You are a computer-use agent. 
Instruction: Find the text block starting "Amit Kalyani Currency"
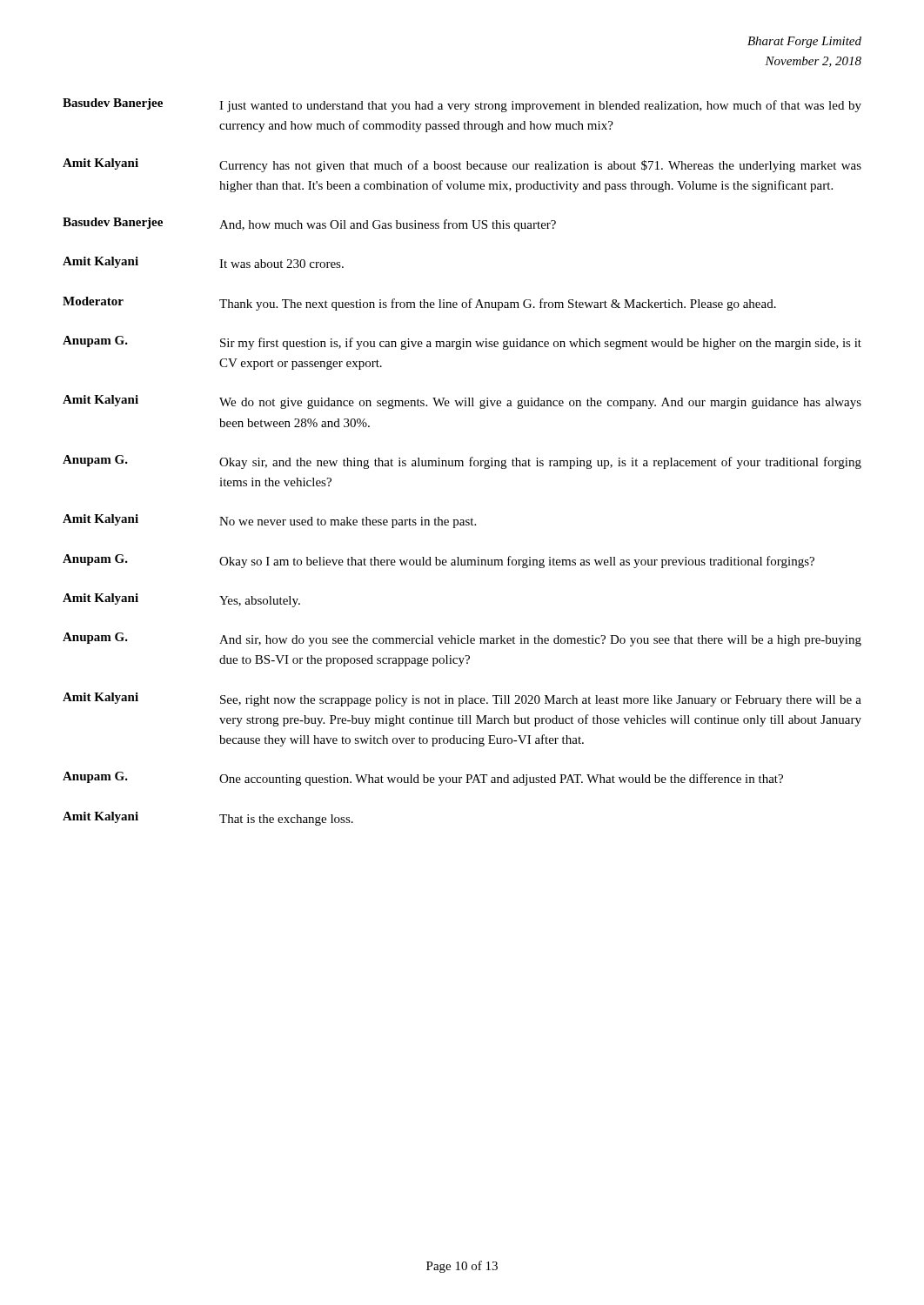(462, 176)
